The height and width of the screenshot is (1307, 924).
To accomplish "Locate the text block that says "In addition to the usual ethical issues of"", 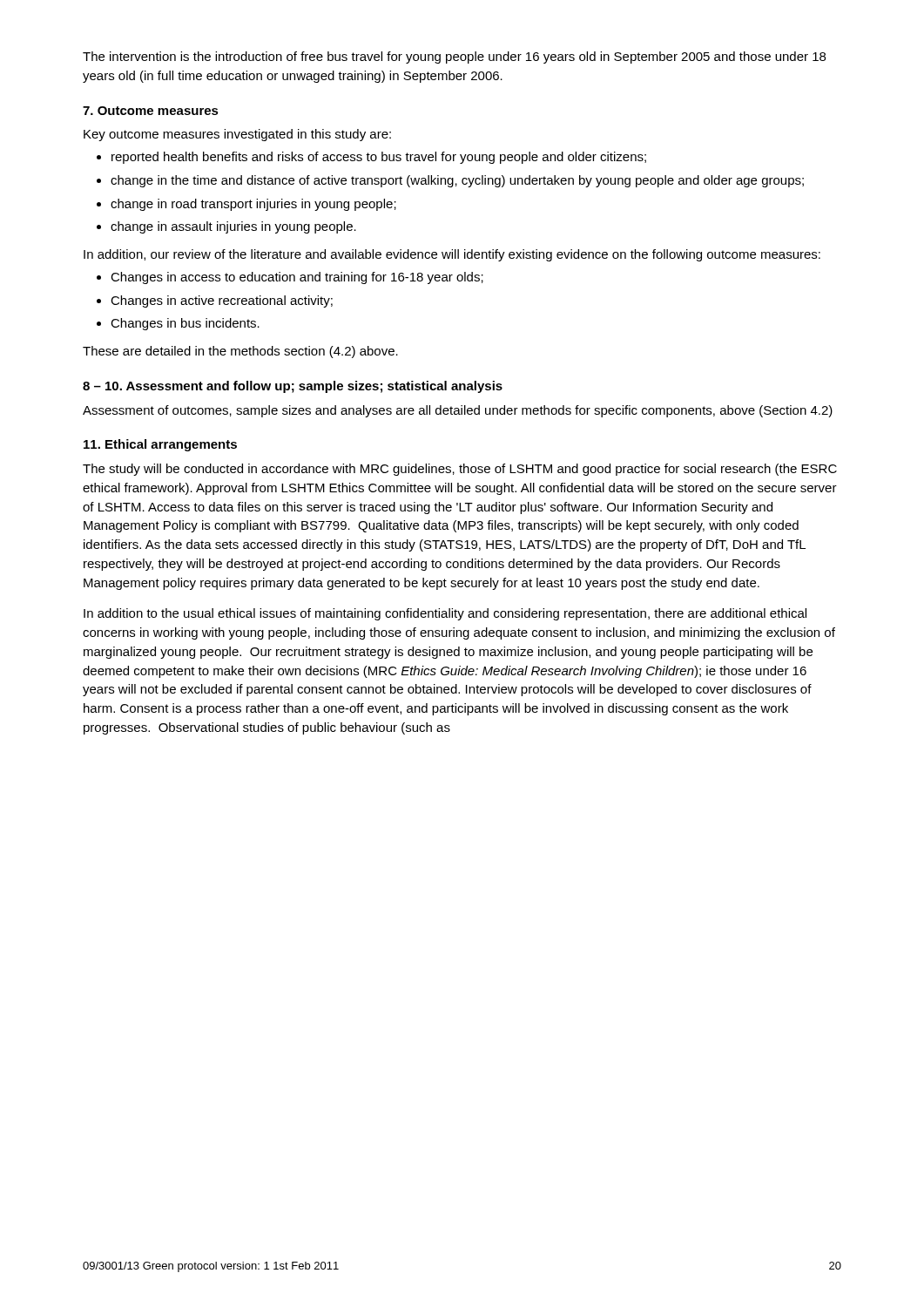I will point(459,670).
